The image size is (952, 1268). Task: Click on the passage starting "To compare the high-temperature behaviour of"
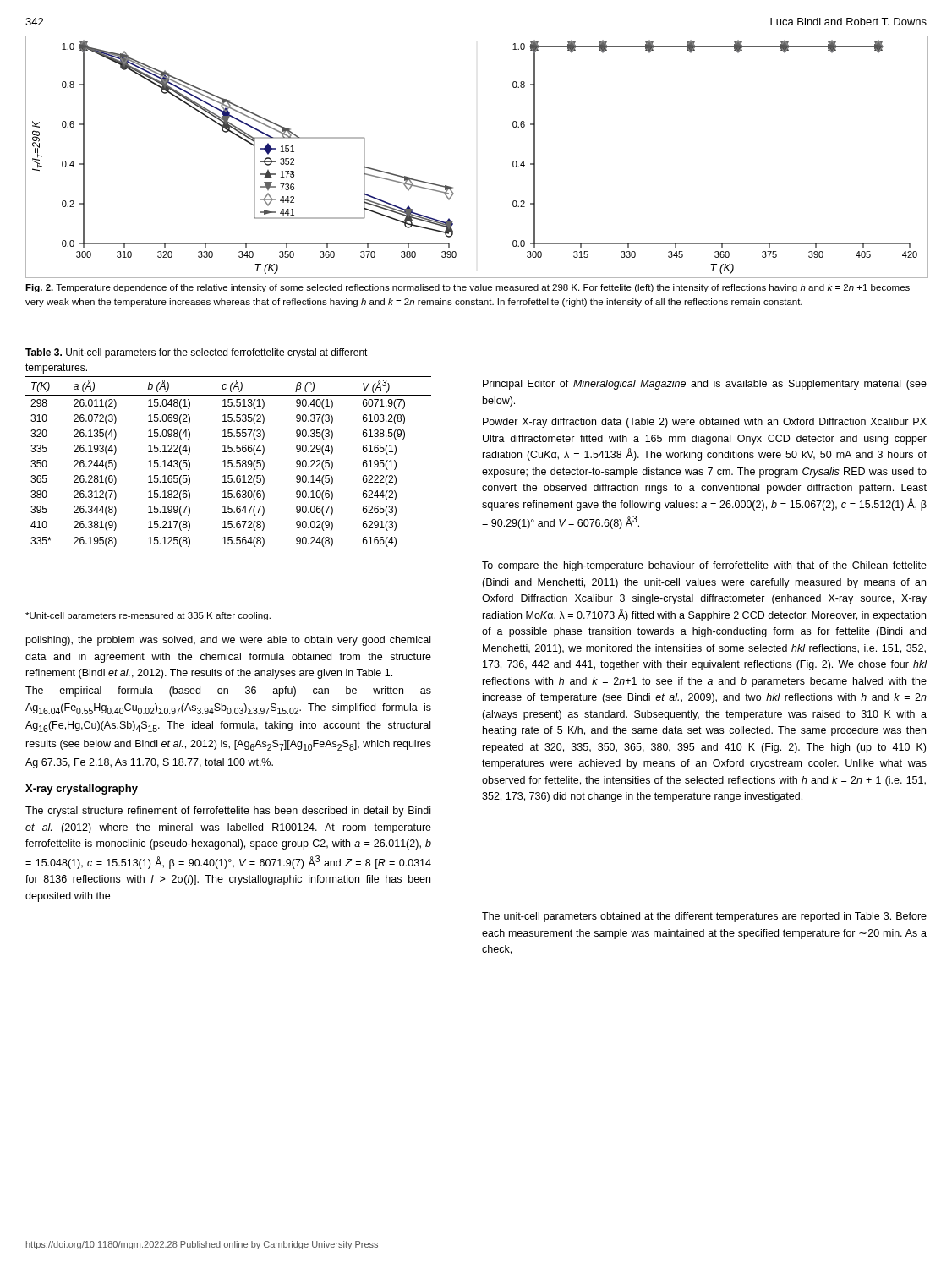(x=704, y=681)
